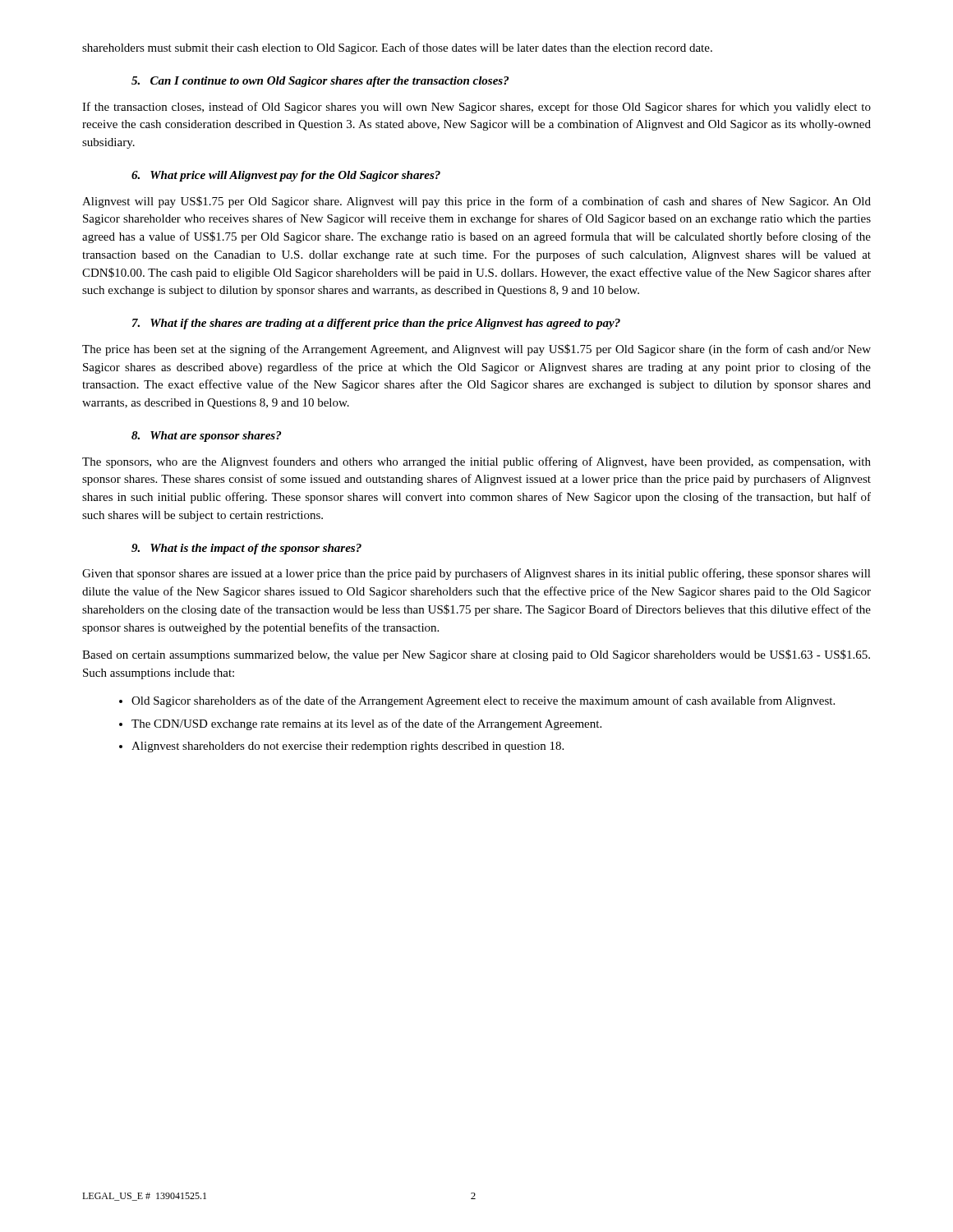Find the block starting "The sponsors, who"

coord(476,489)
